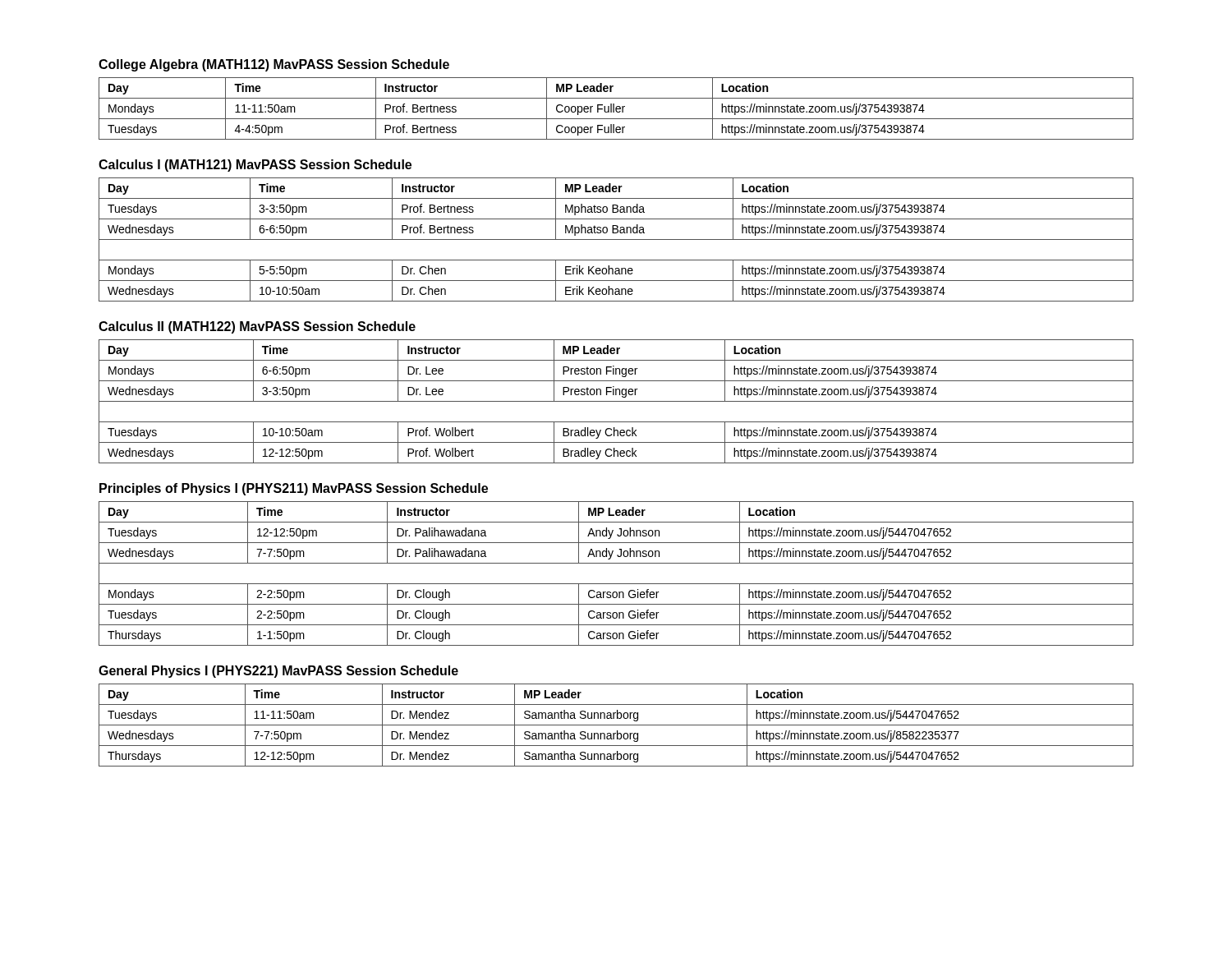Select the table that reads "Mphatso Banda"

616,239
